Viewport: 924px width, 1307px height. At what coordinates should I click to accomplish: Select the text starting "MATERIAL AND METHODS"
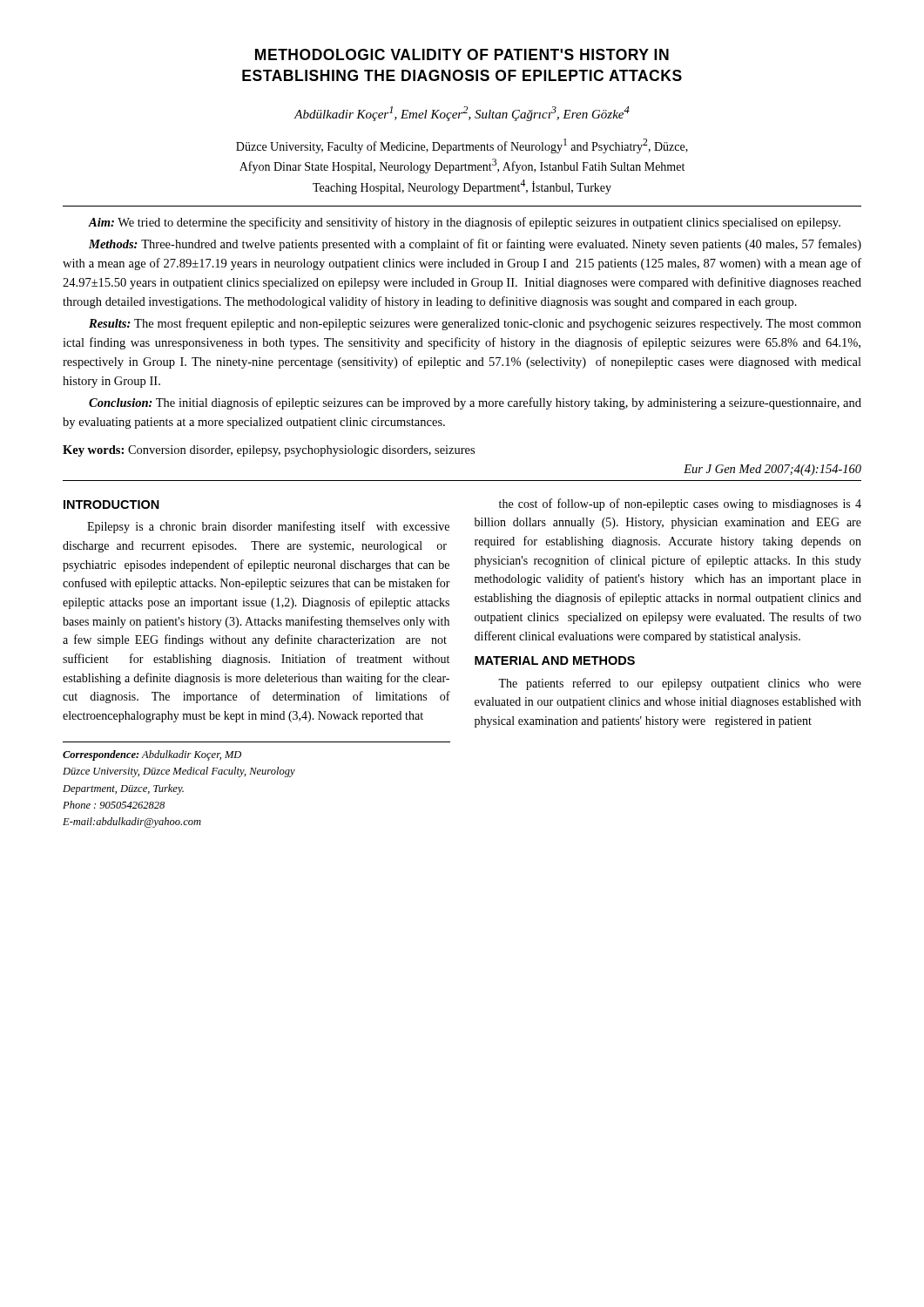(x=555, y=661)
